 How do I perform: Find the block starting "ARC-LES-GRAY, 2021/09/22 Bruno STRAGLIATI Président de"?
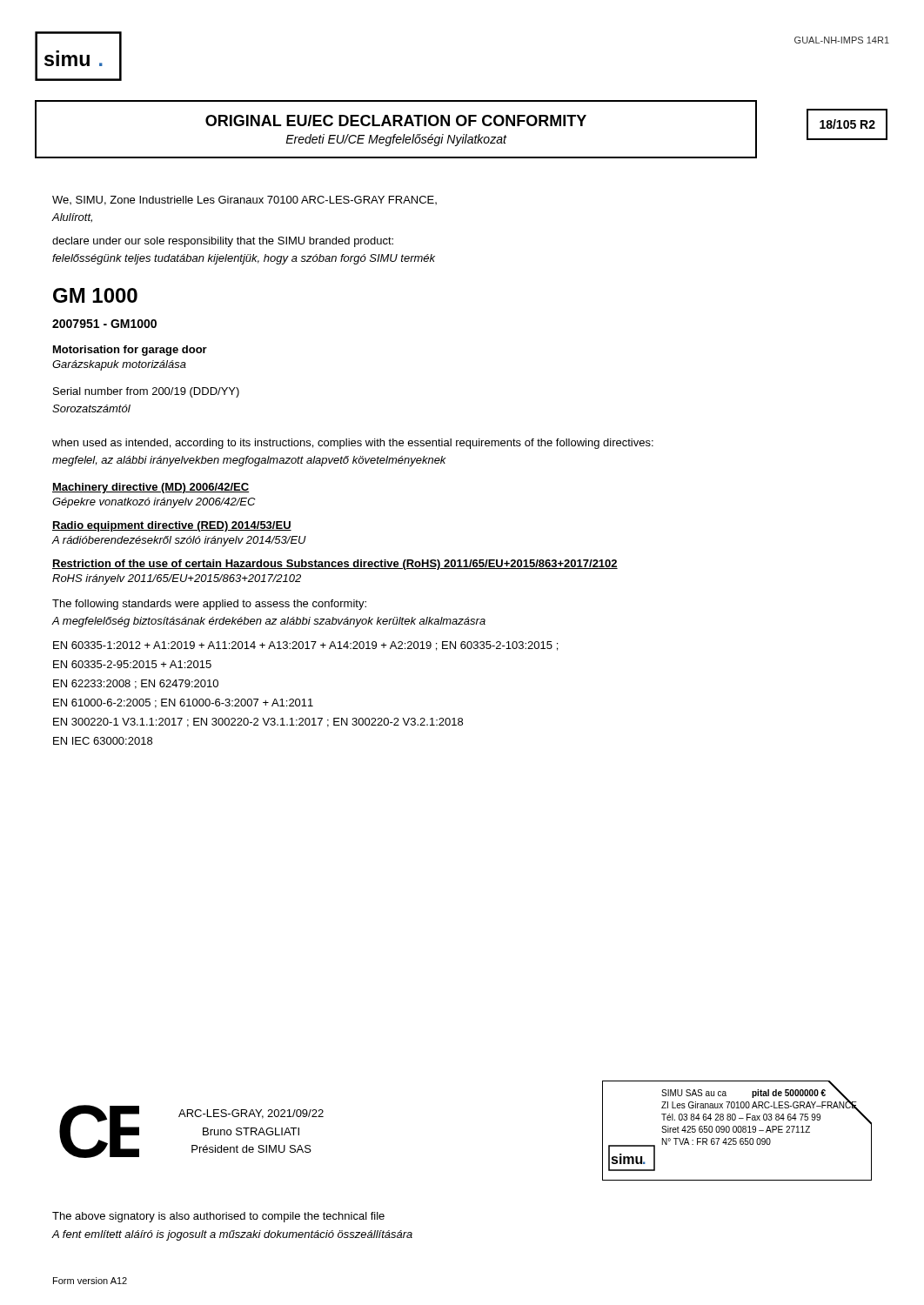coord(251,1131)
